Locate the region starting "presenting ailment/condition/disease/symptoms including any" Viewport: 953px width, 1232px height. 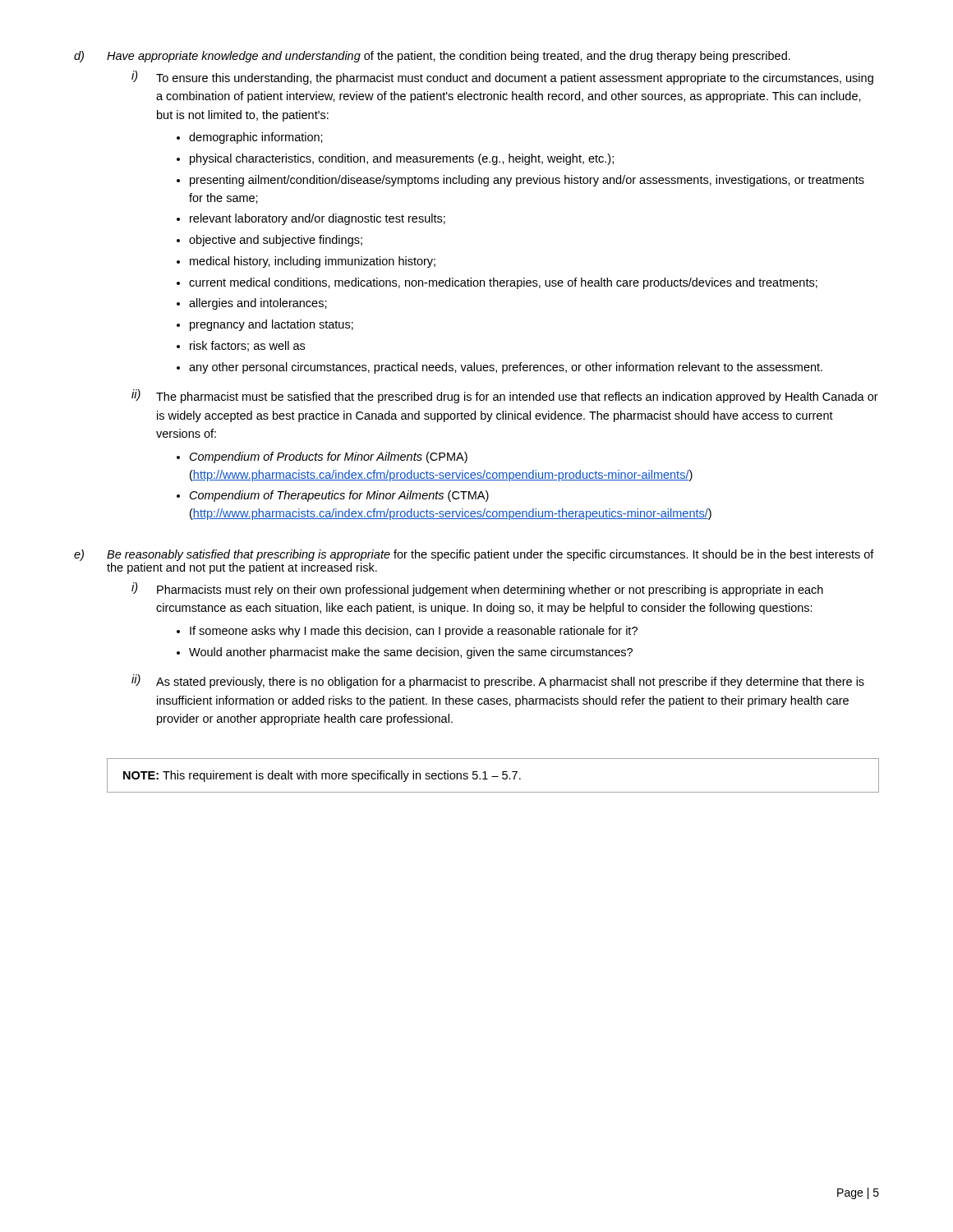527,189
